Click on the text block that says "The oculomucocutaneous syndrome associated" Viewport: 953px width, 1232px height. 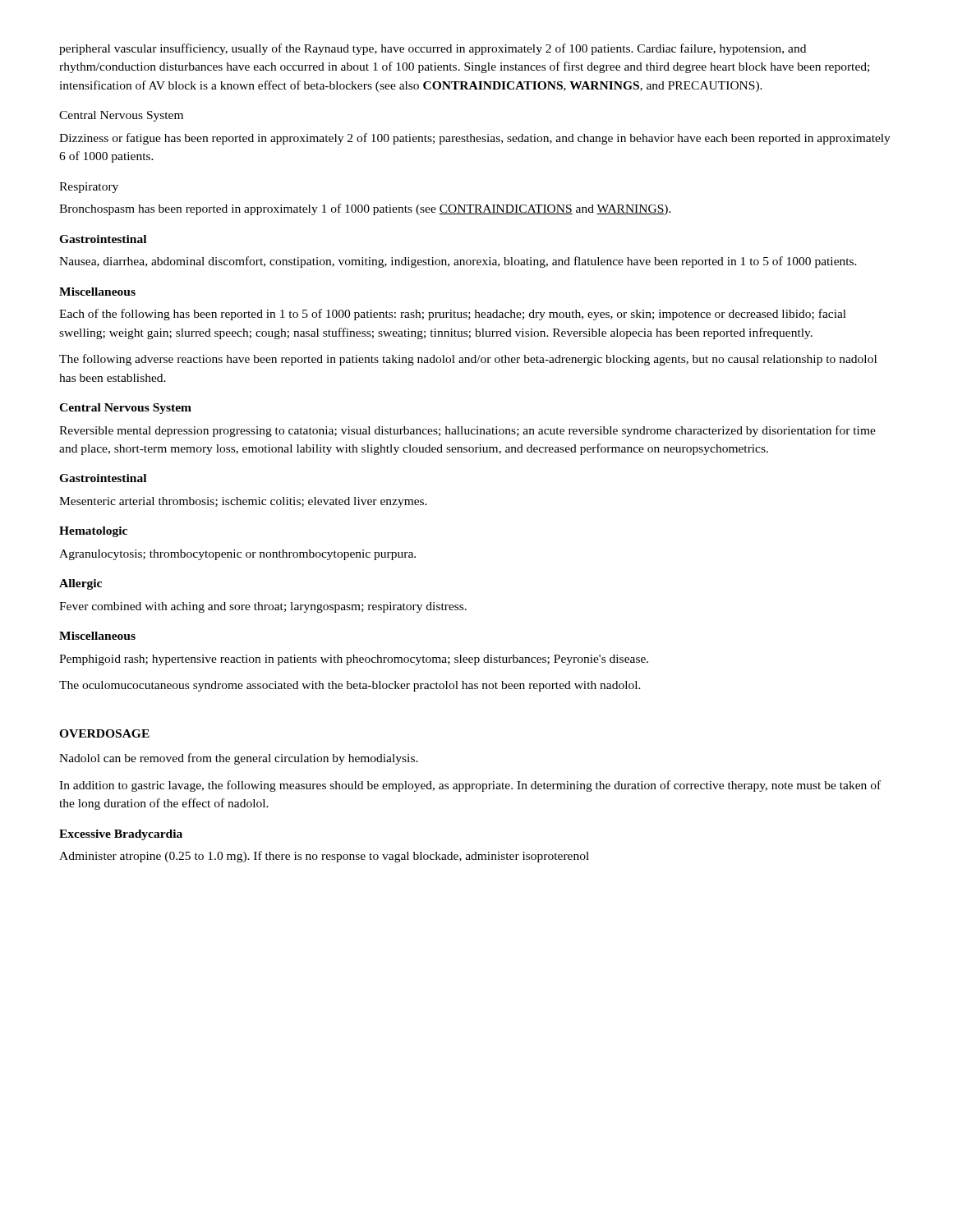click(350, 685)
